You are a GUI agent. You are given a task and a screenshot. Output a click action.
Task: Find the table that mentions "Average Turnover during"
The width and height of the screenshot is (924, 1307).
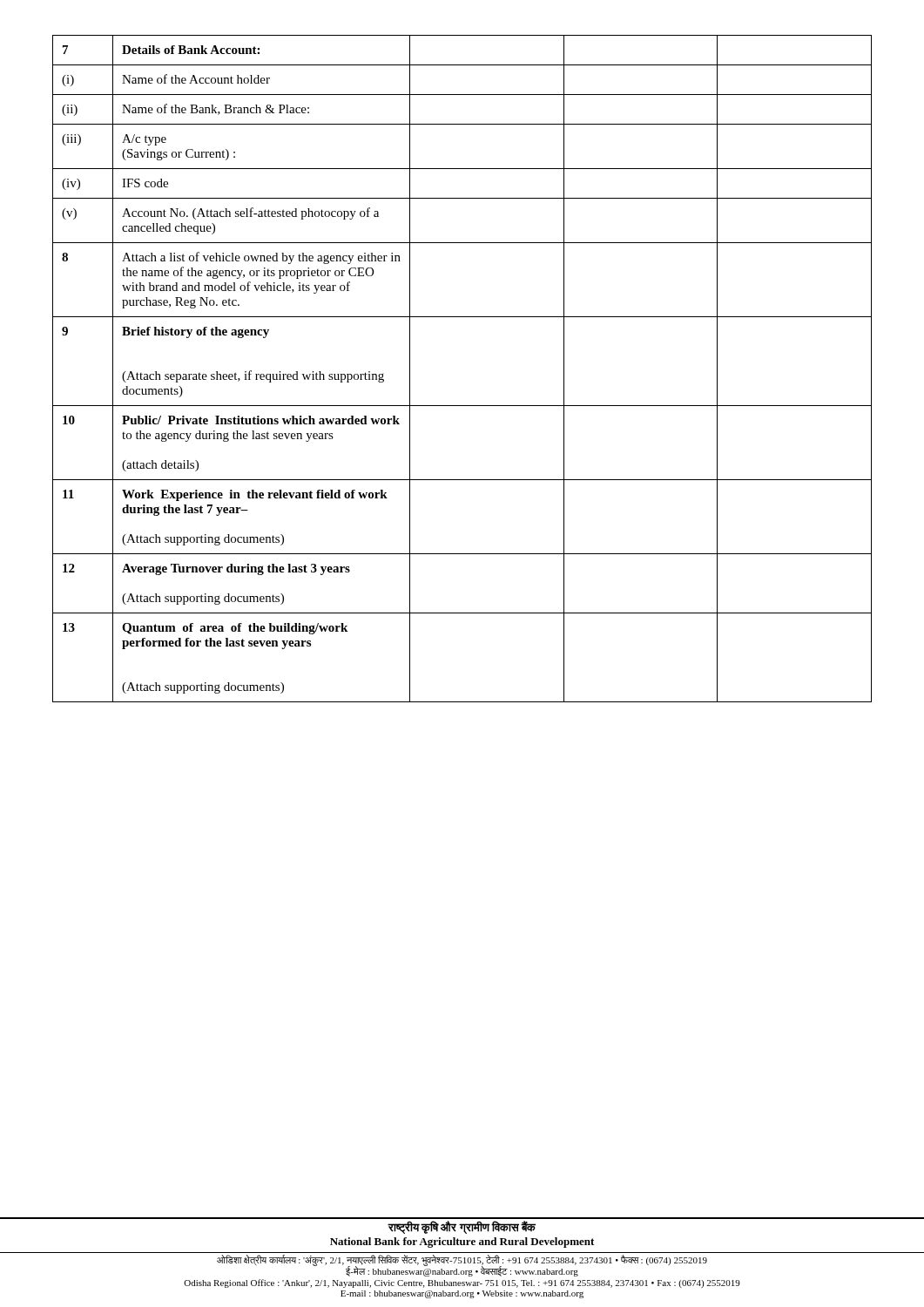[462, 369]
